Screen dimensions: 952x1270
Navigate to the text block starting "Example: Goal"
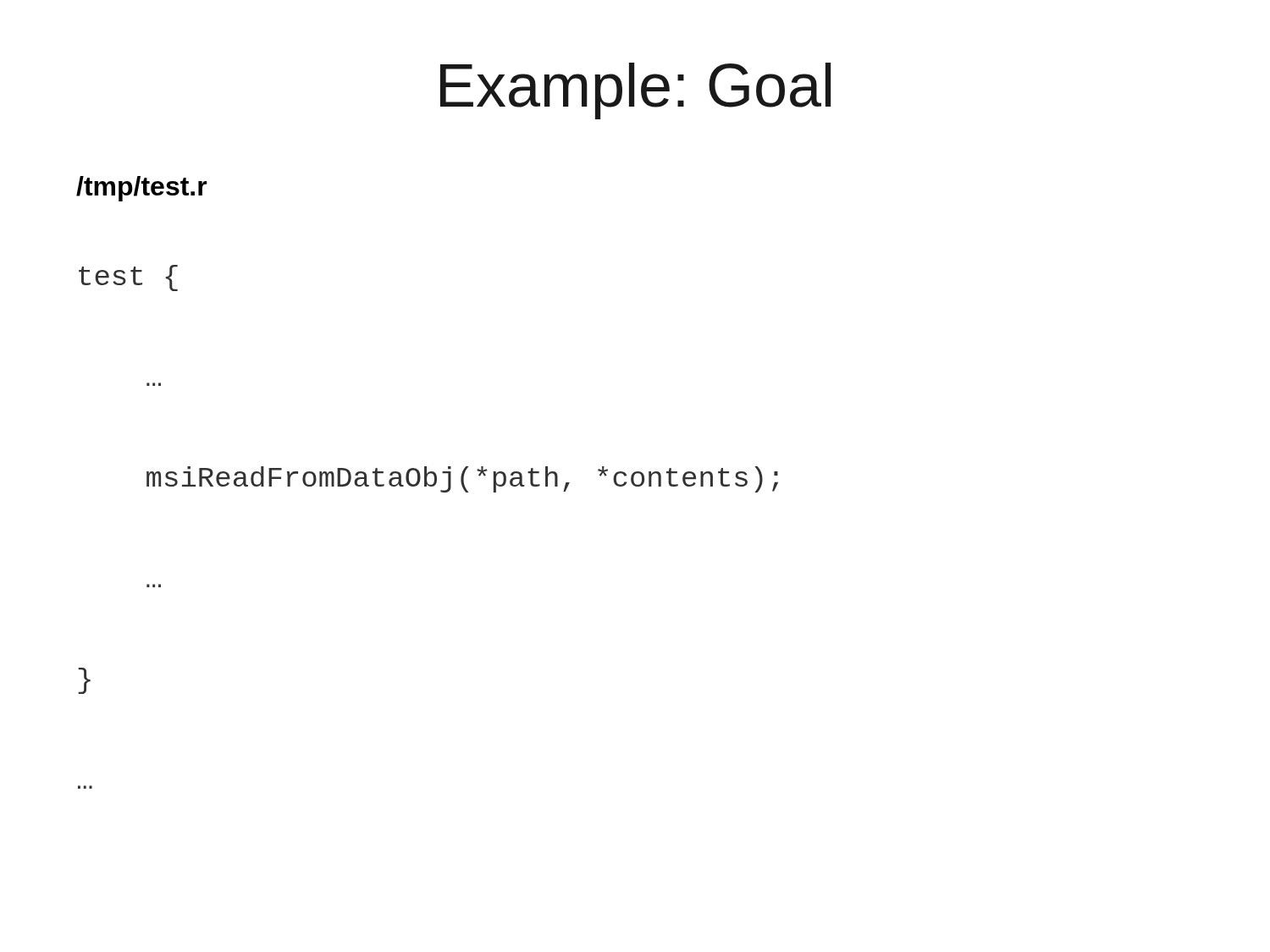coord(635,85)
